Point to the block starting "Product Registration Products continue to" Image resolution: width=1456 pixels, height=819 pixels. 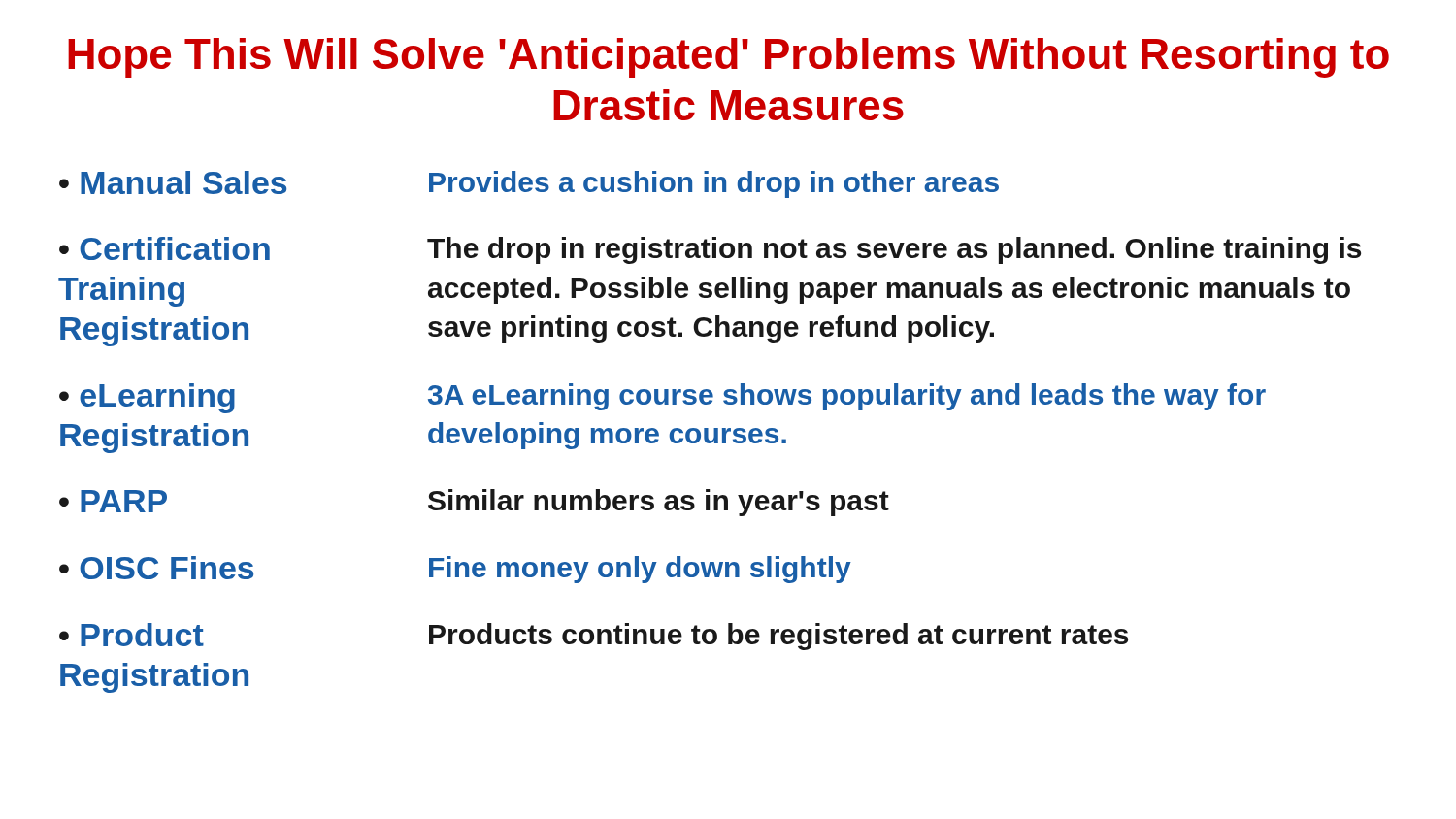[728, 655]
